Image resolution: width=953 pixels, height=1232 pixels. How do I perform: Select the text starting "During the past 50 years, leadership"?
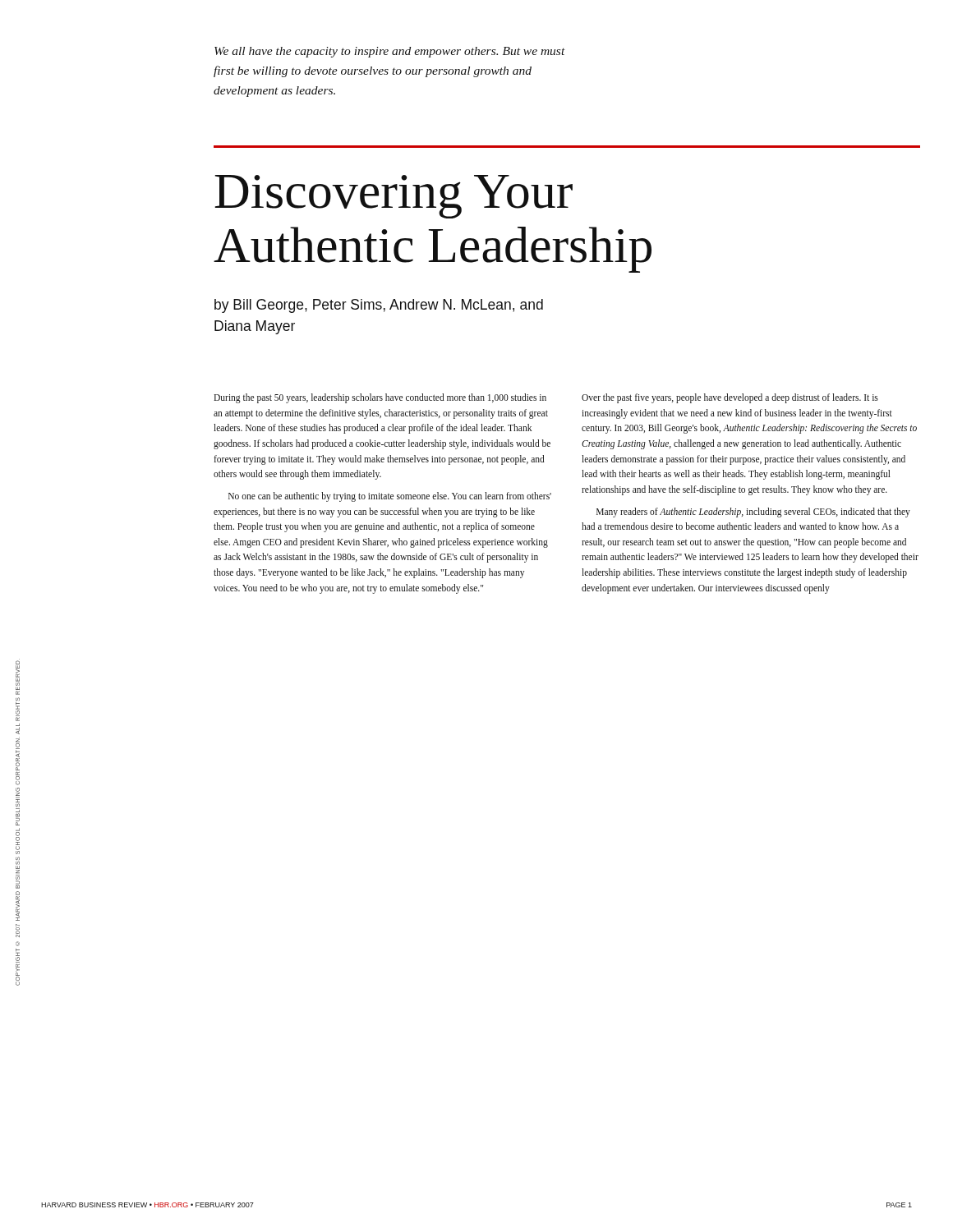click(x=383, y=493)
